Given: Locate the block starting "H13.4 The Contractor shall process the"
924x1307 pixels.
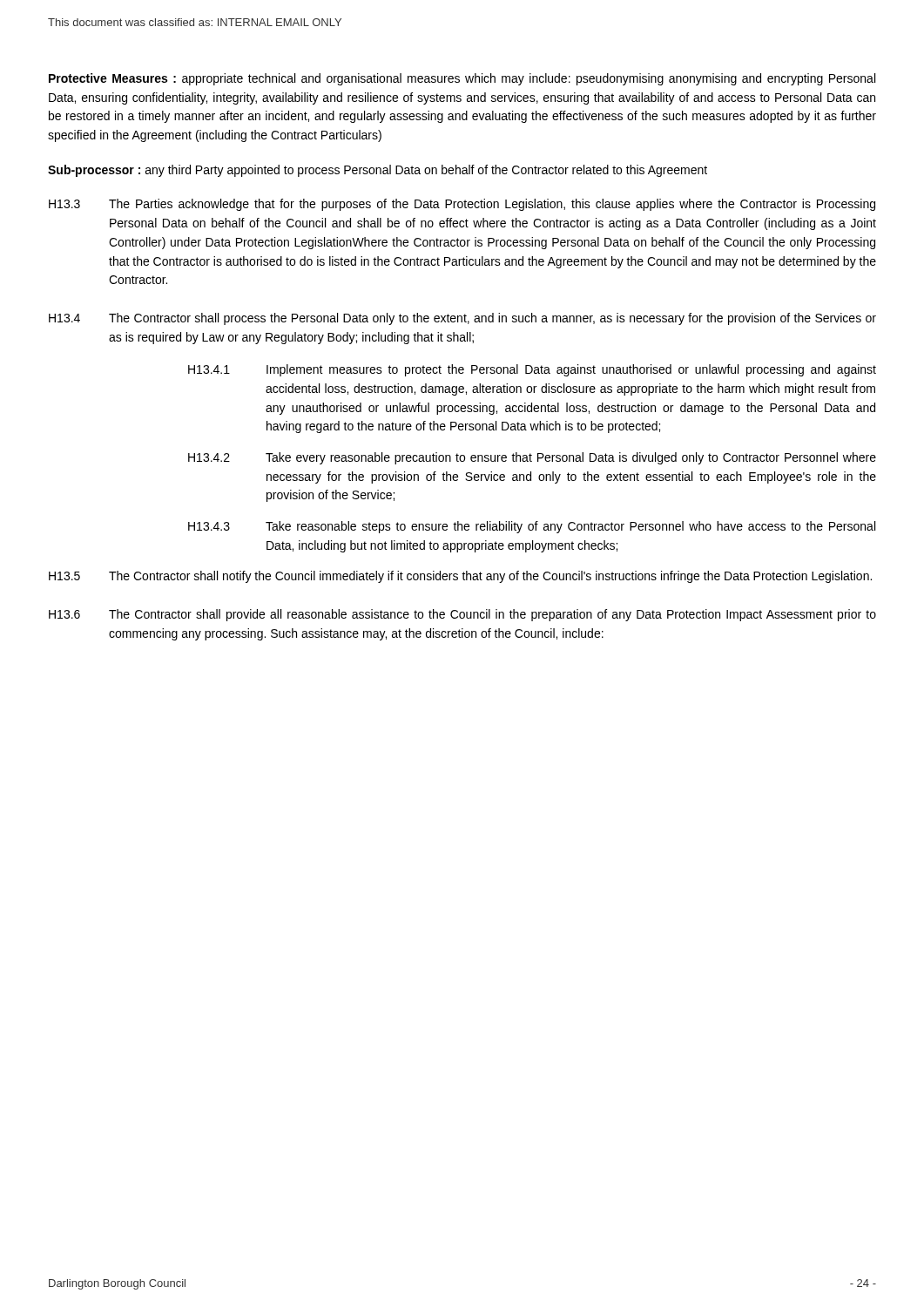Looking at the screenshot, I should pyautogui.click(x=462, y=328).
